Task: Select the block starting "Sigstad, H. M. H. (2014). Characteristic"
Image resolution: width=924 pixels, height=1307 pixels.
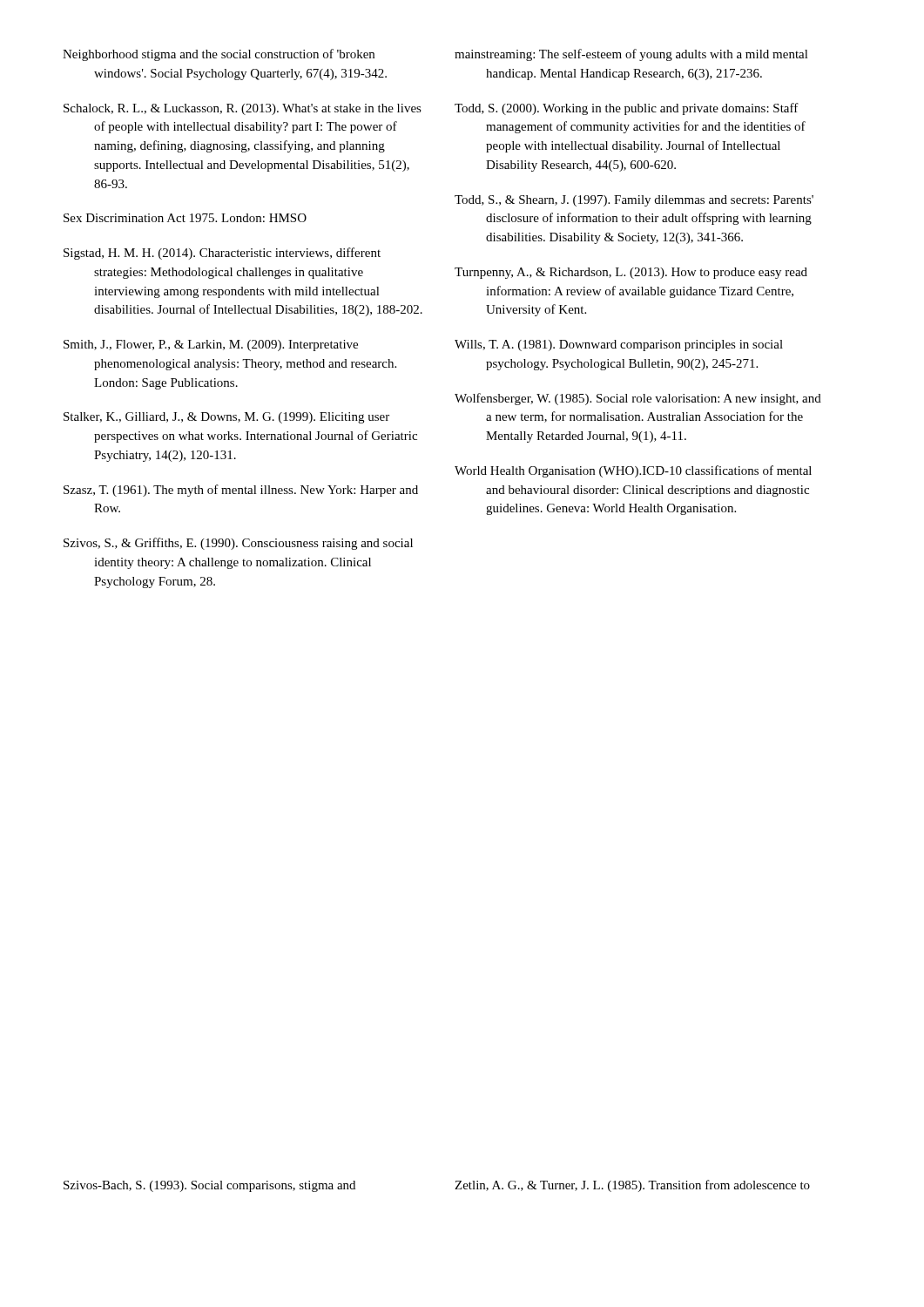Action: (243, 281)
